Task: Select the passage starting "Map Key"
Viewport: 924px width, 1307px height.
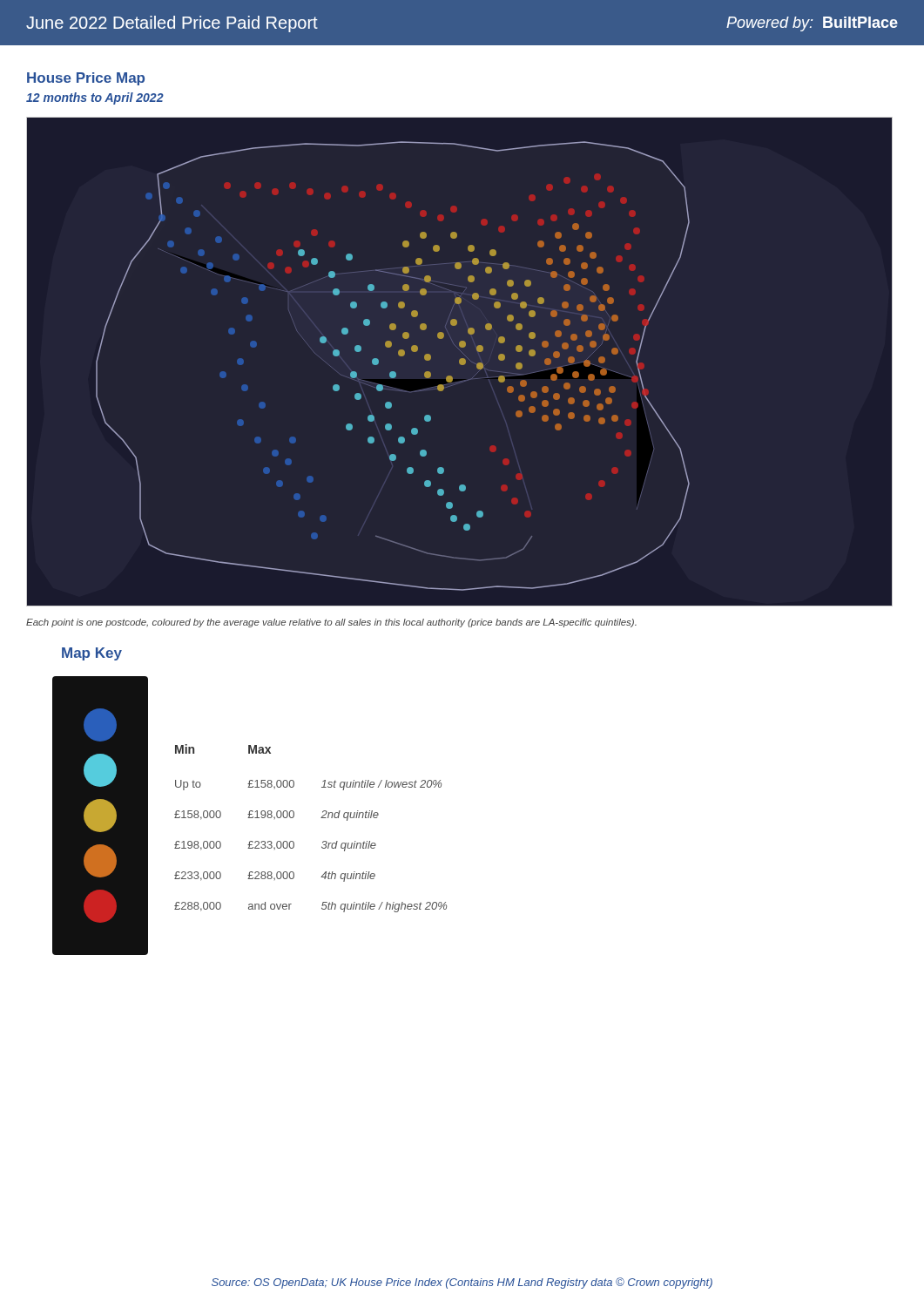Action: pyautogui.click(x=91, y=653)
